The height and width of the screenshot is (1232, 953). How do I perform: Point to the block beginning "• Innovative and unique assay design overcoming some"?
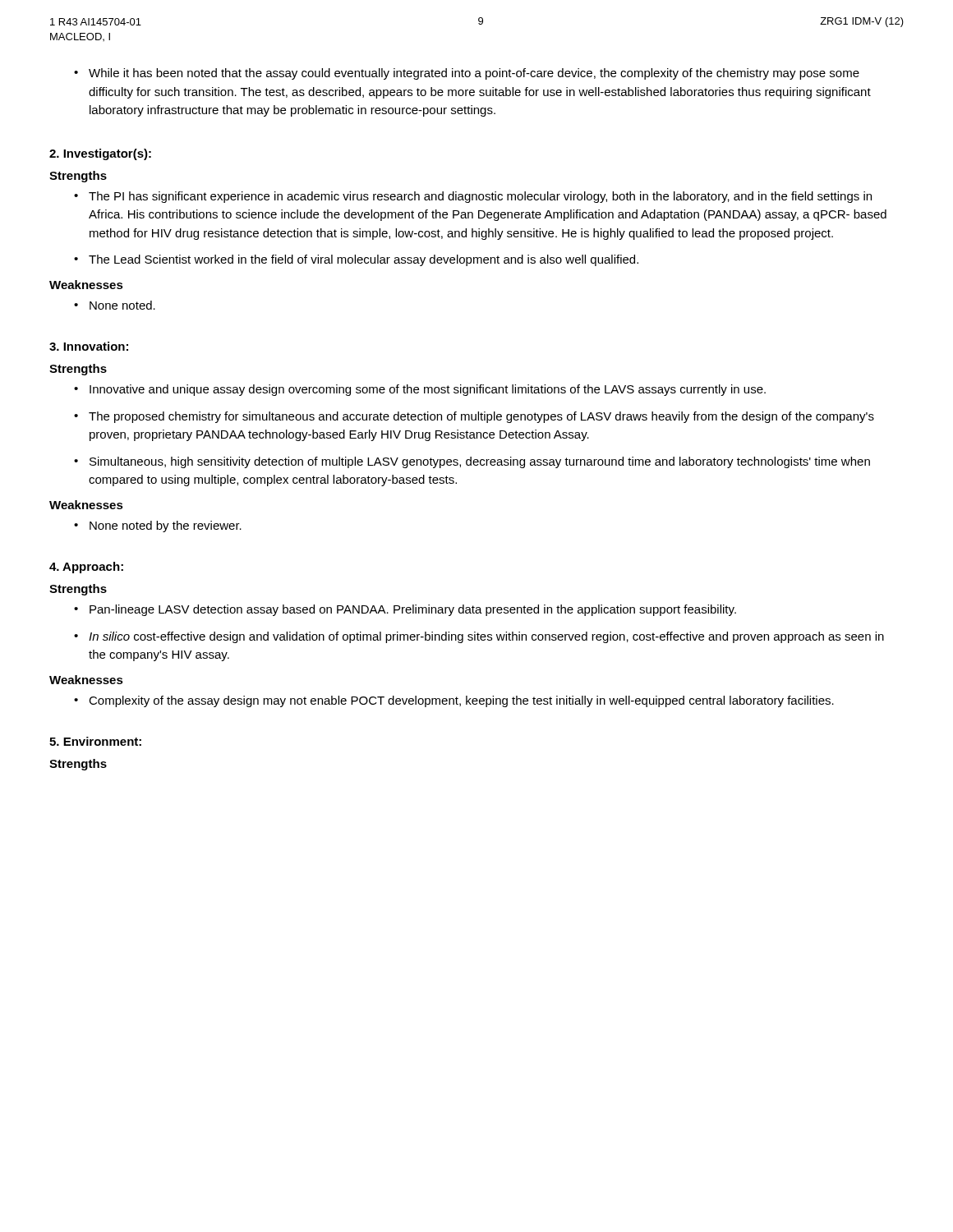(x=489, y=390)
